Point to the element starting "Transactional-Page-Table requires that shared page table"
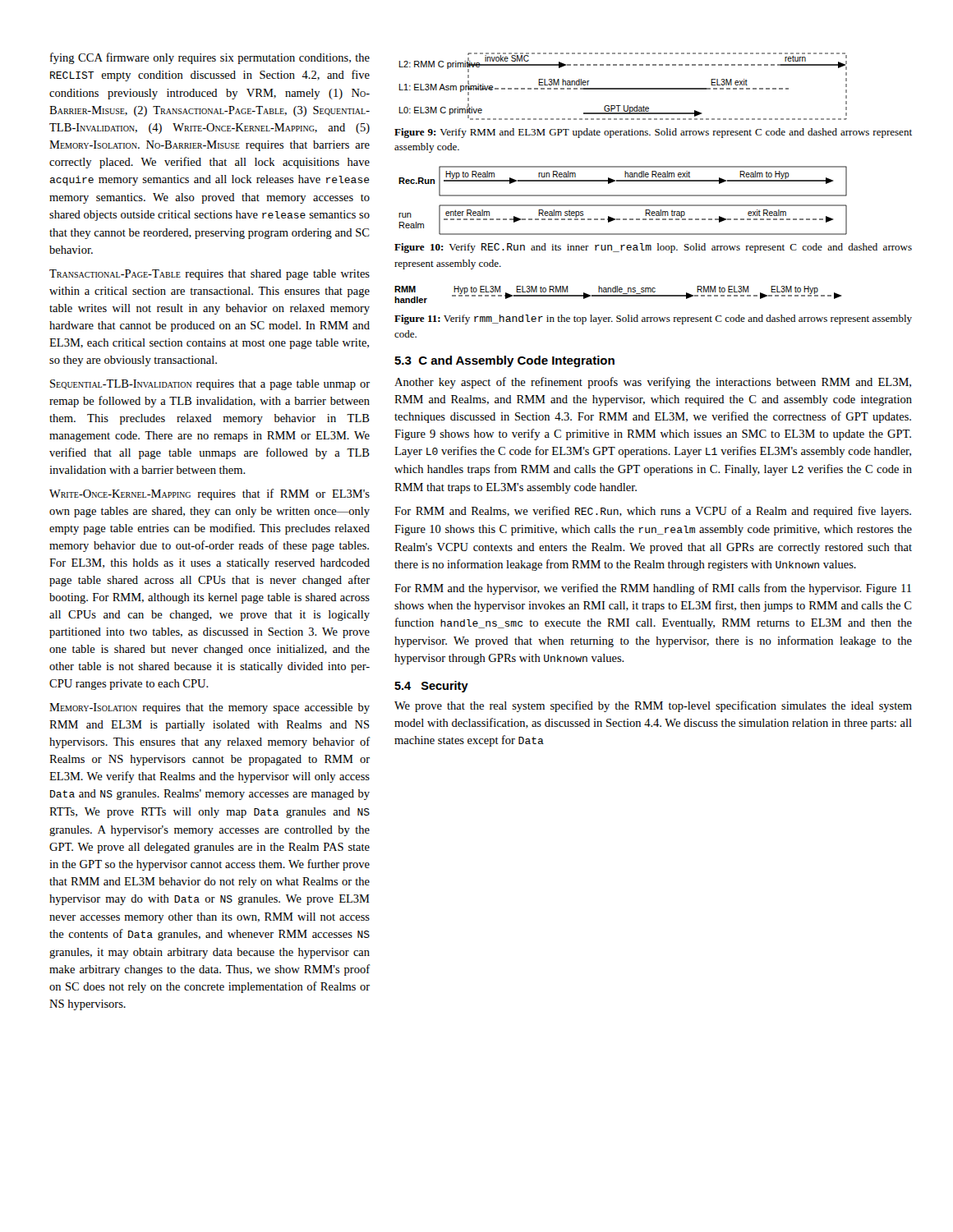This screenshot has height=1232, width=953. [209, 317]
